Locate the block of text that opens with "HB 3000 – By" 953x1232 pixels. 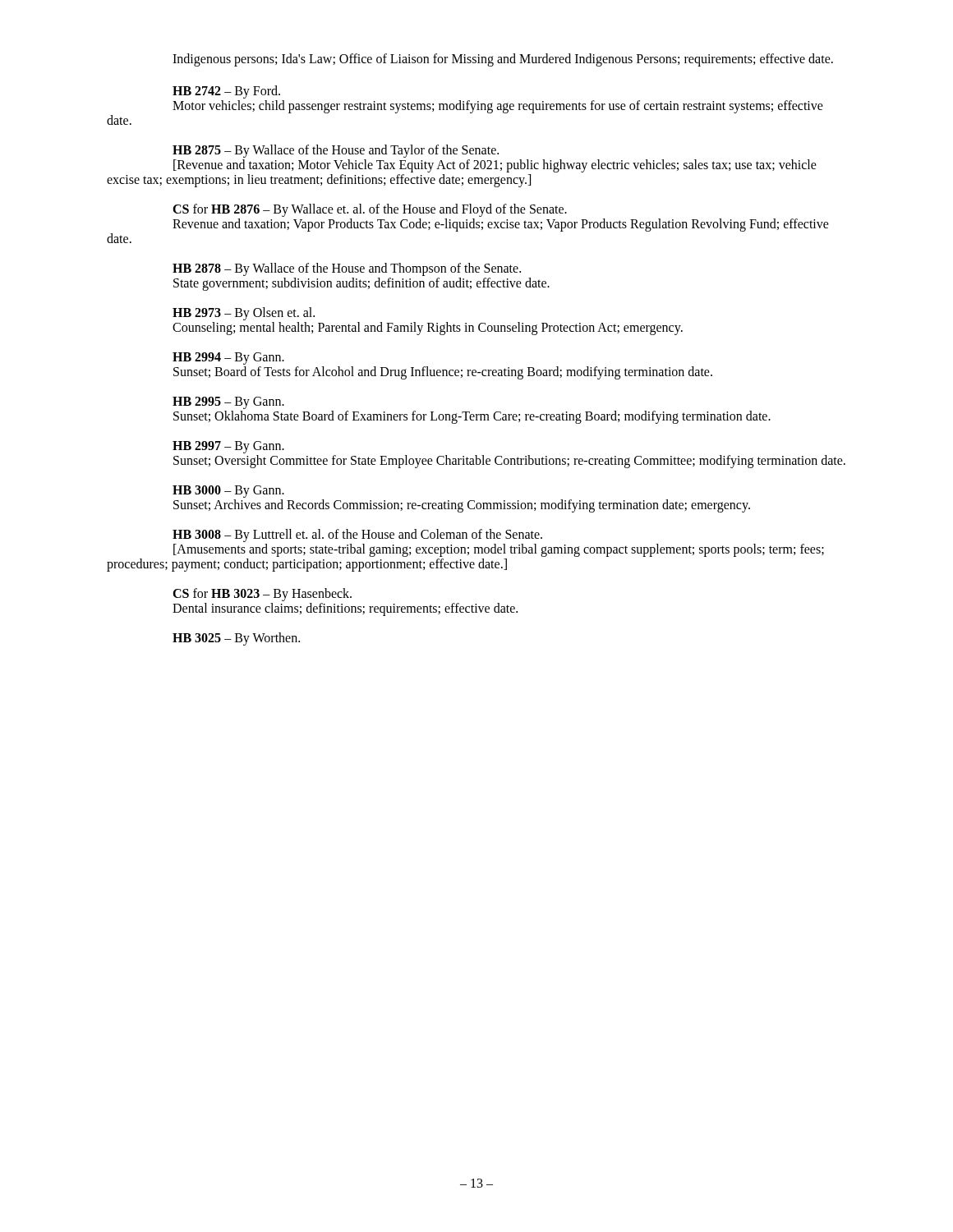pos(476,498)
